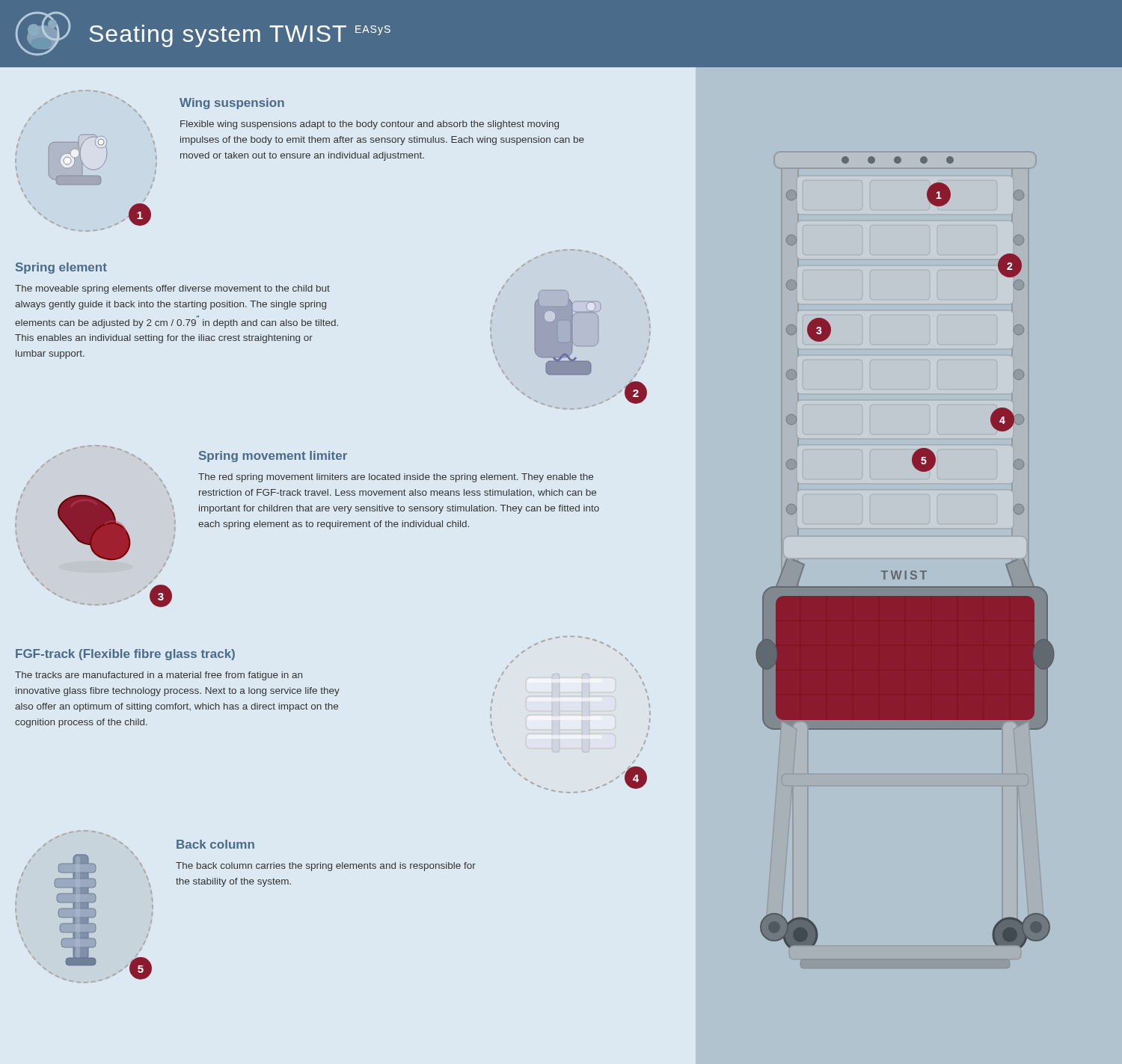
Task: Locate the text starting "Flexible wing suspensions"
Action: [382, 139]
